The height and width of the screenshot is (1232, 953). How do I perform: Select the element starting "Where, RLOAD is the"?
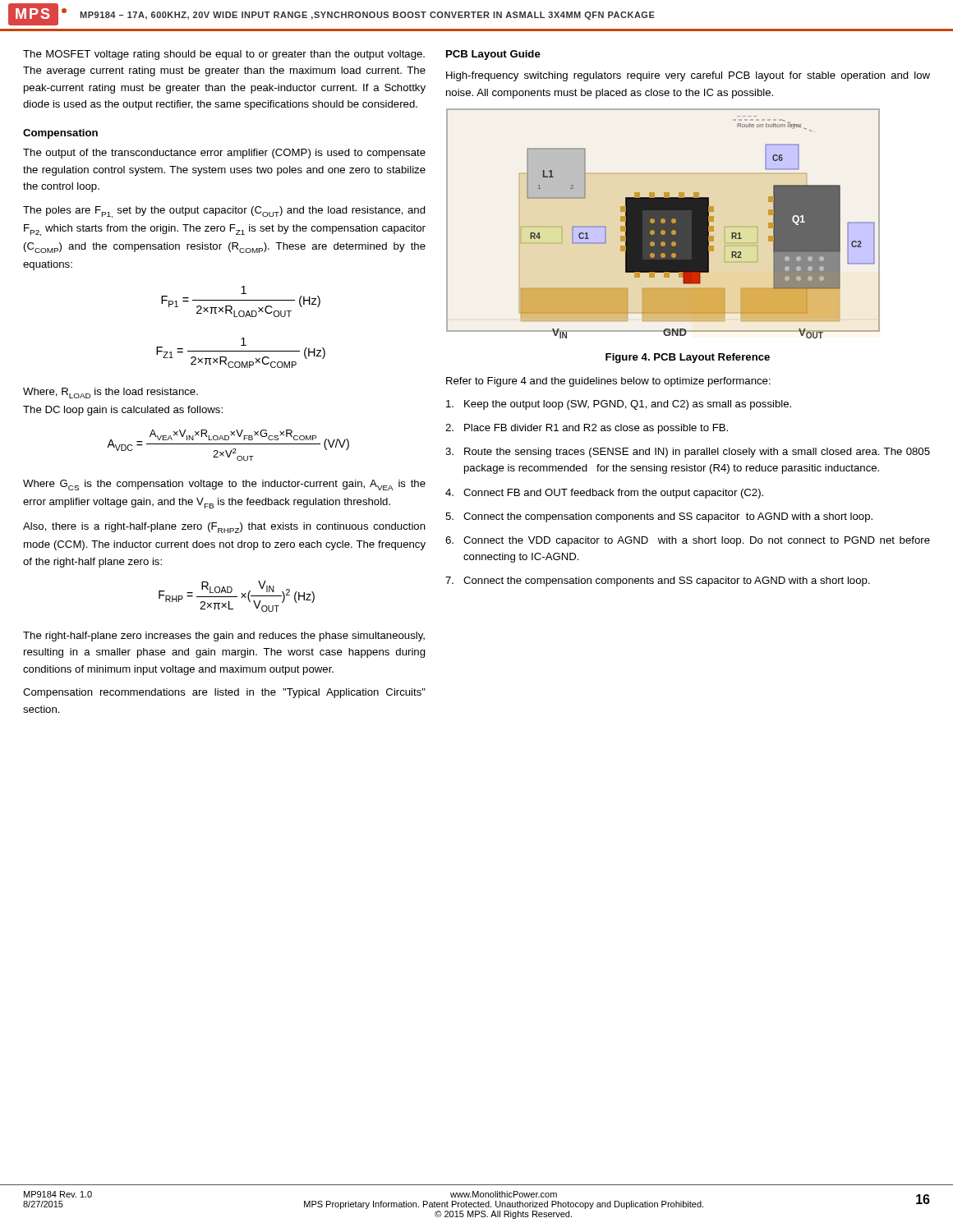pyautogui.click(x=224, y=401)
